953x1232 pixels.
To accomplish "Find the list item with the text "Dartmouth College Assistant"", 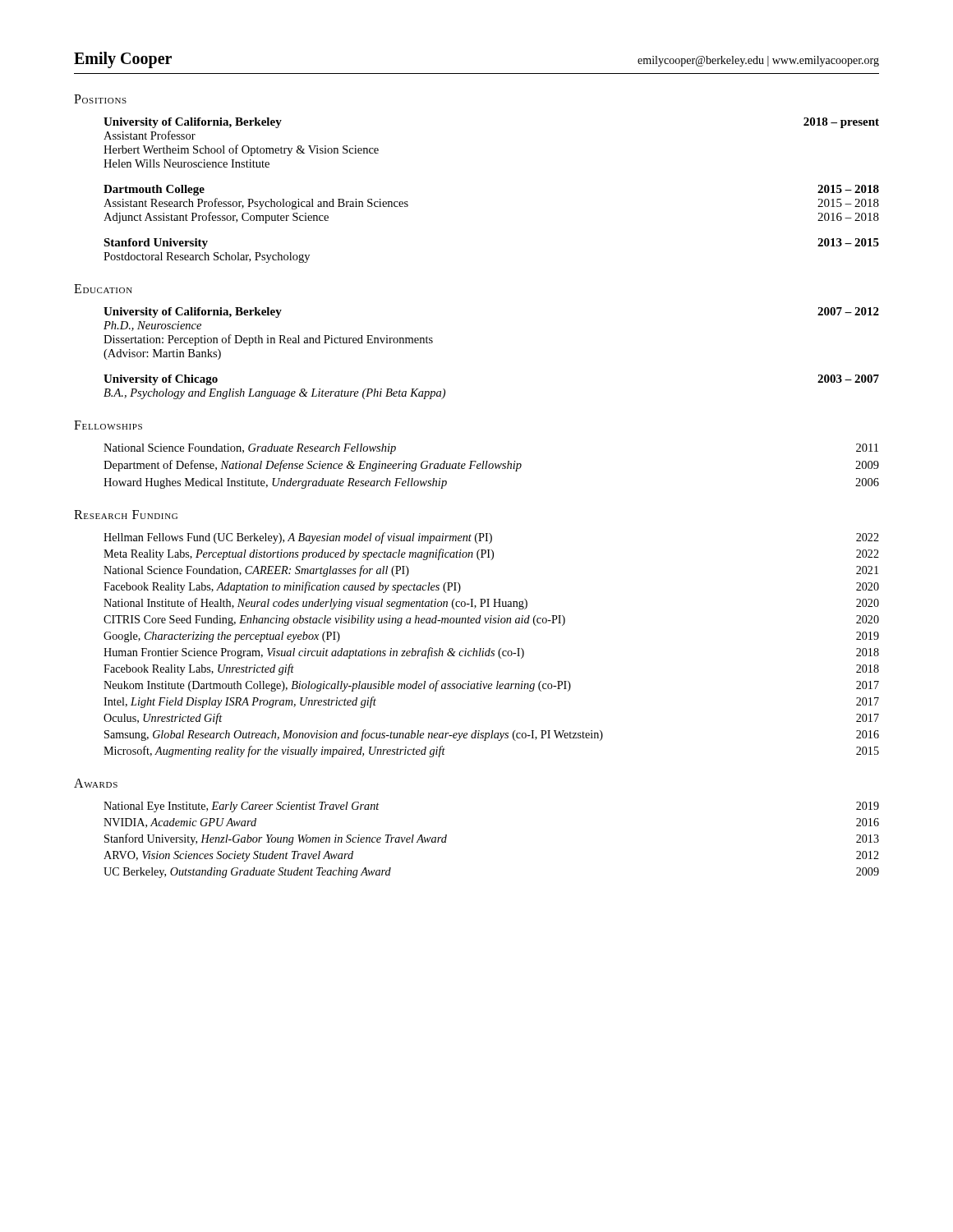I will [151, 190].
